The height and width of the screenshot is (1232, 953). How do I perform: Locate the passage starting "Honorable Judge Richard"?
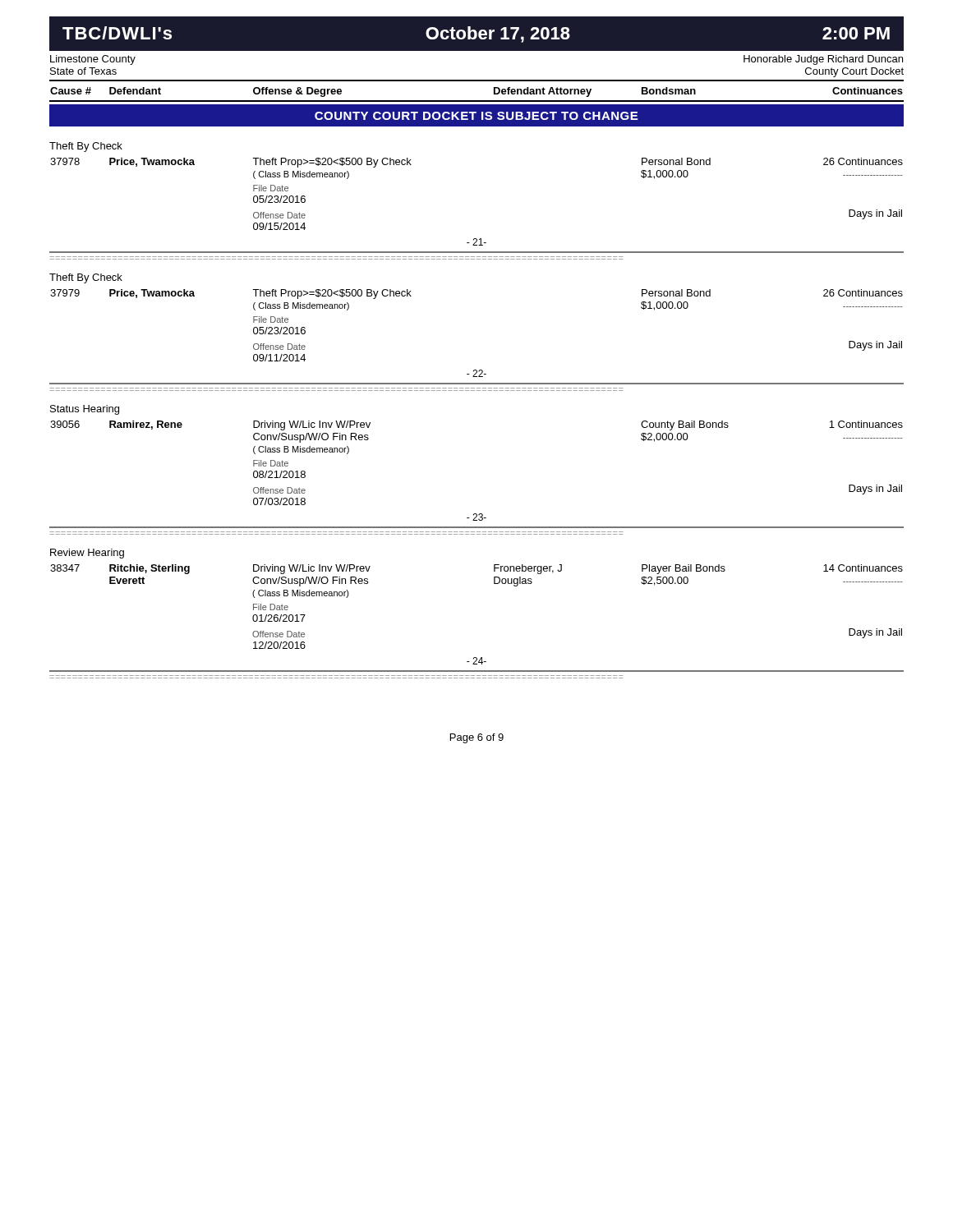point(823,65)
